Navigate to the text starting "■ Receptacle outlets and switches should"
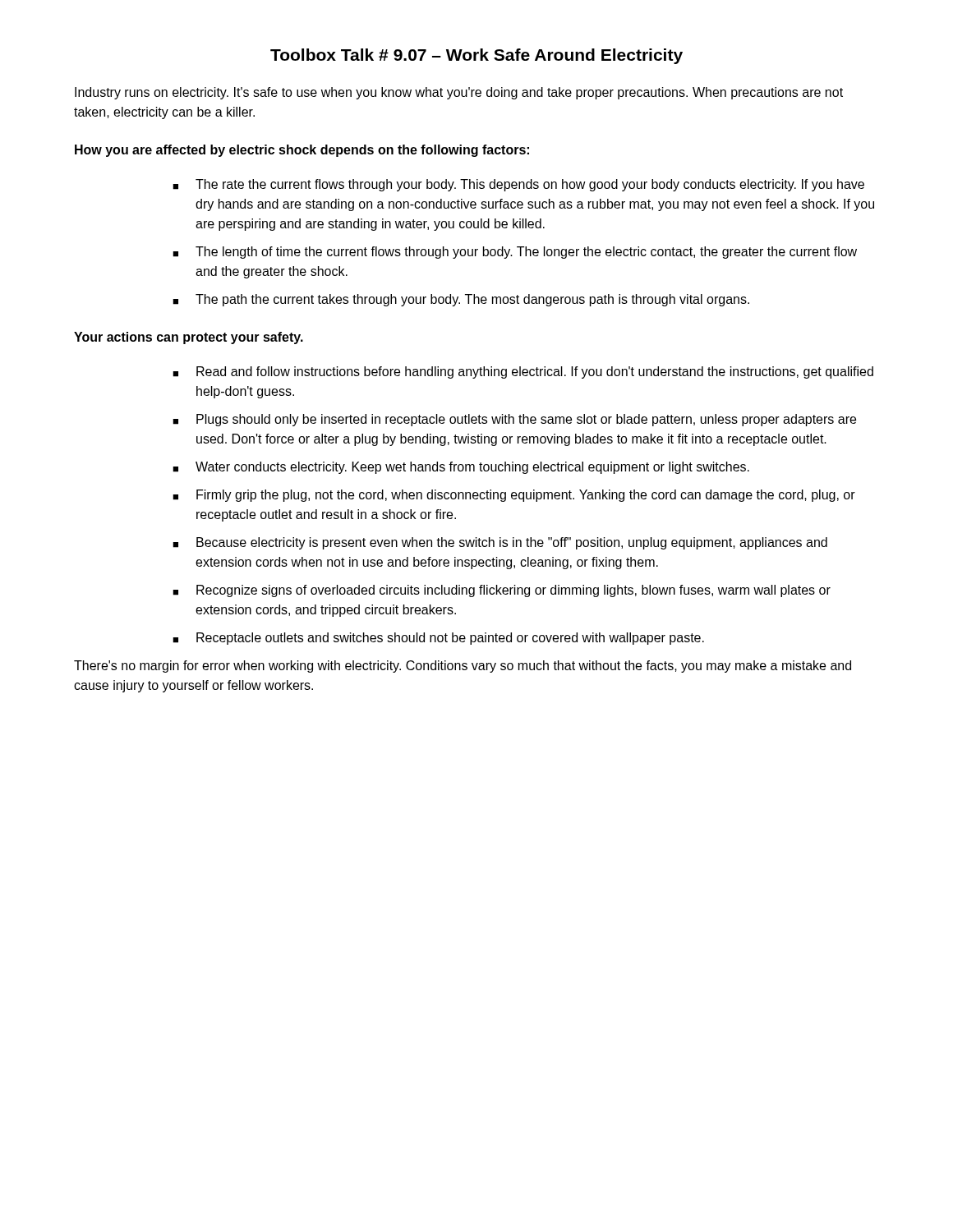This screenshot has height=1232, width=953. pos(526,638)
